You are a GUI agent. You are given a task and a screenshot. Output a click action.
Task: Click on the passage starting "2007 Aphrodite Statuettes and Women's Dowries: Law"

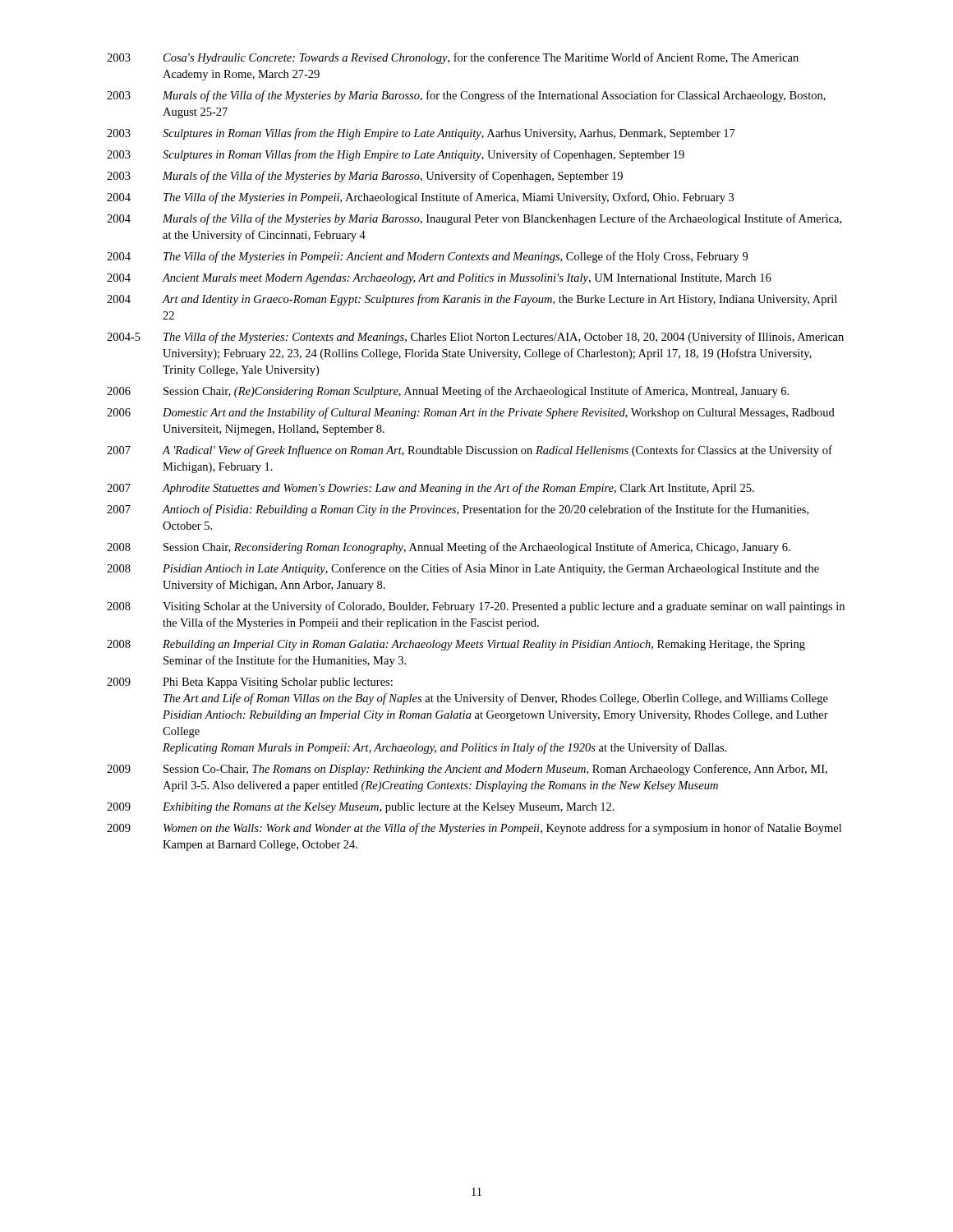tap(476, 488)
